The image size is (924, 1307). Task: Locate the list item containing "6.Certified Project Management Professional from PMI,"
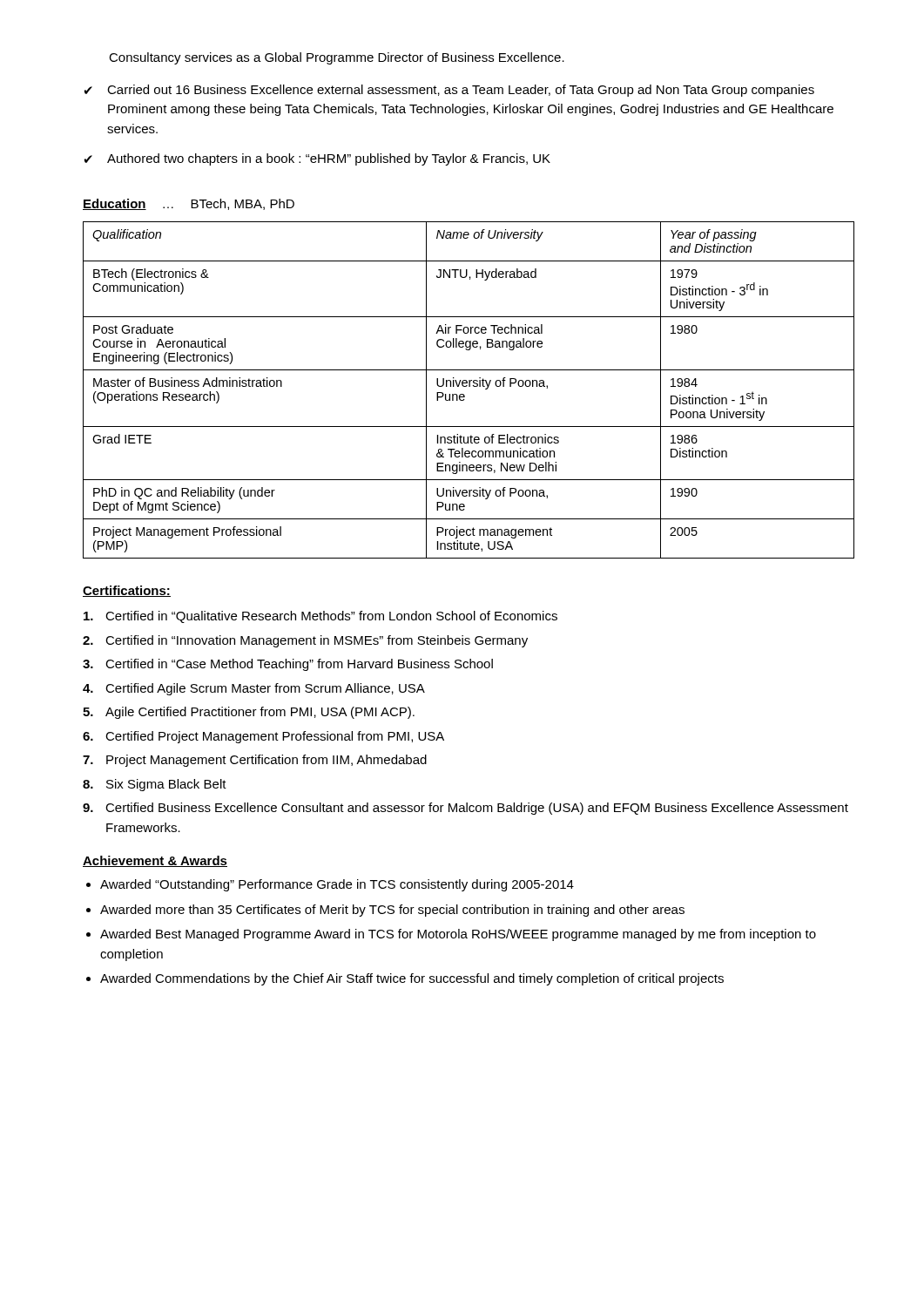tap(264, 736)
